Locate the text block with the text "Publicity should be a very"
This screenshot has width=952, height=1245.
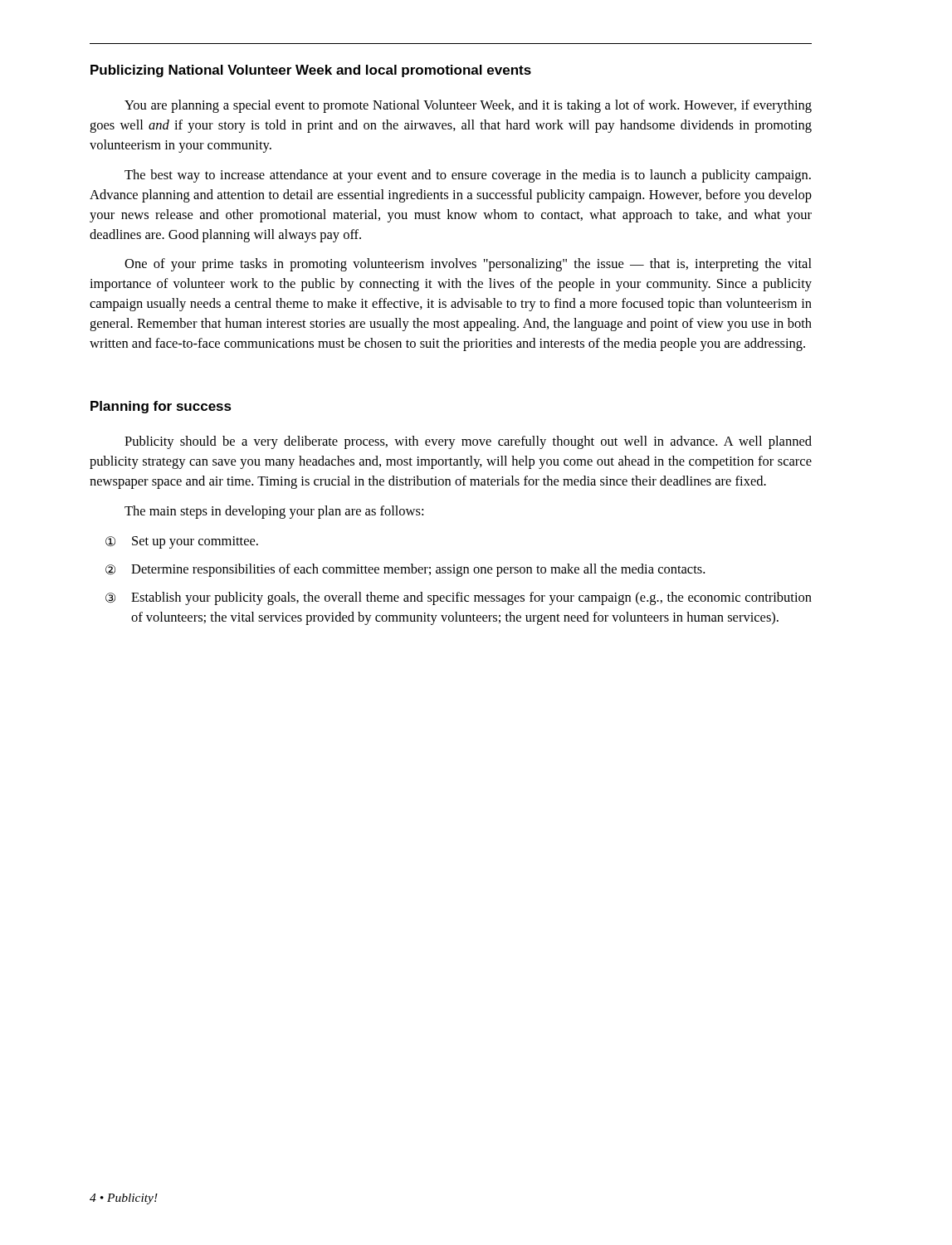[x=451, y=461]
